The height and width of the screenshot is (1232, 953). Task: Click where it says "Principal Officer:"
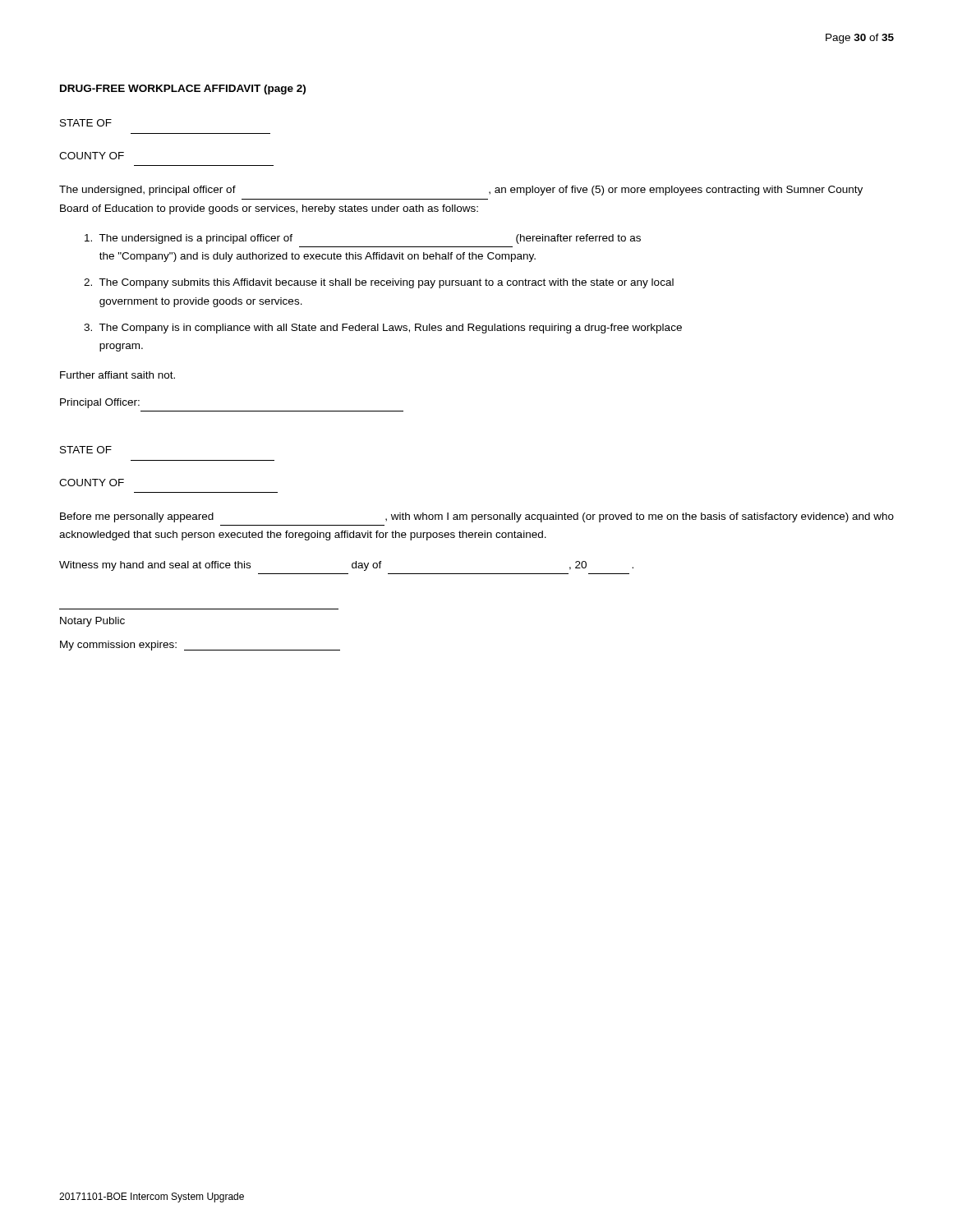click(231, 404)
